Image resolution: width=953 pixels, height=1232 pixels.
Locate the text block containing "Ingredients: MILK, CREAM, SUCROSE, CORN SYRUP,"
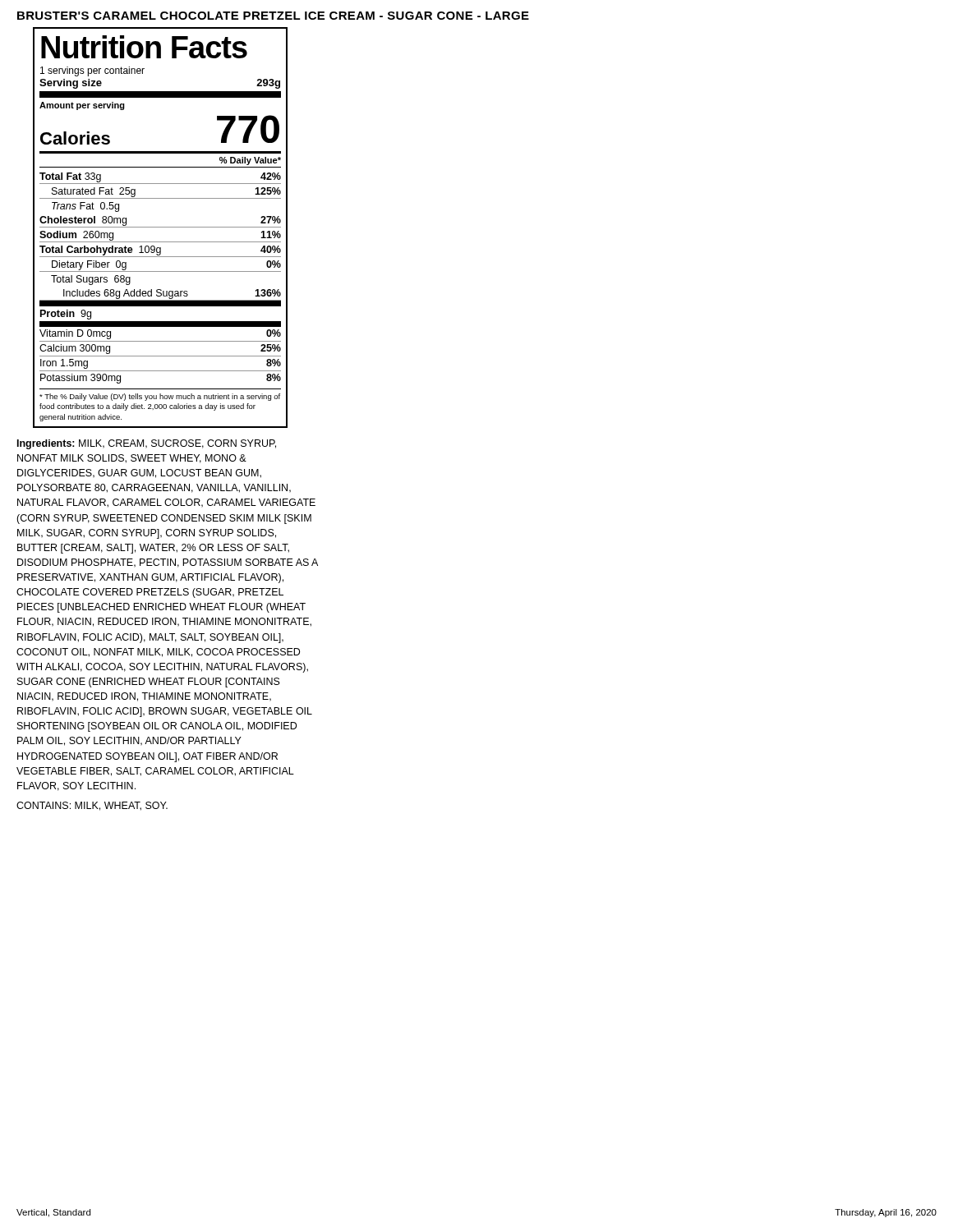167,615
